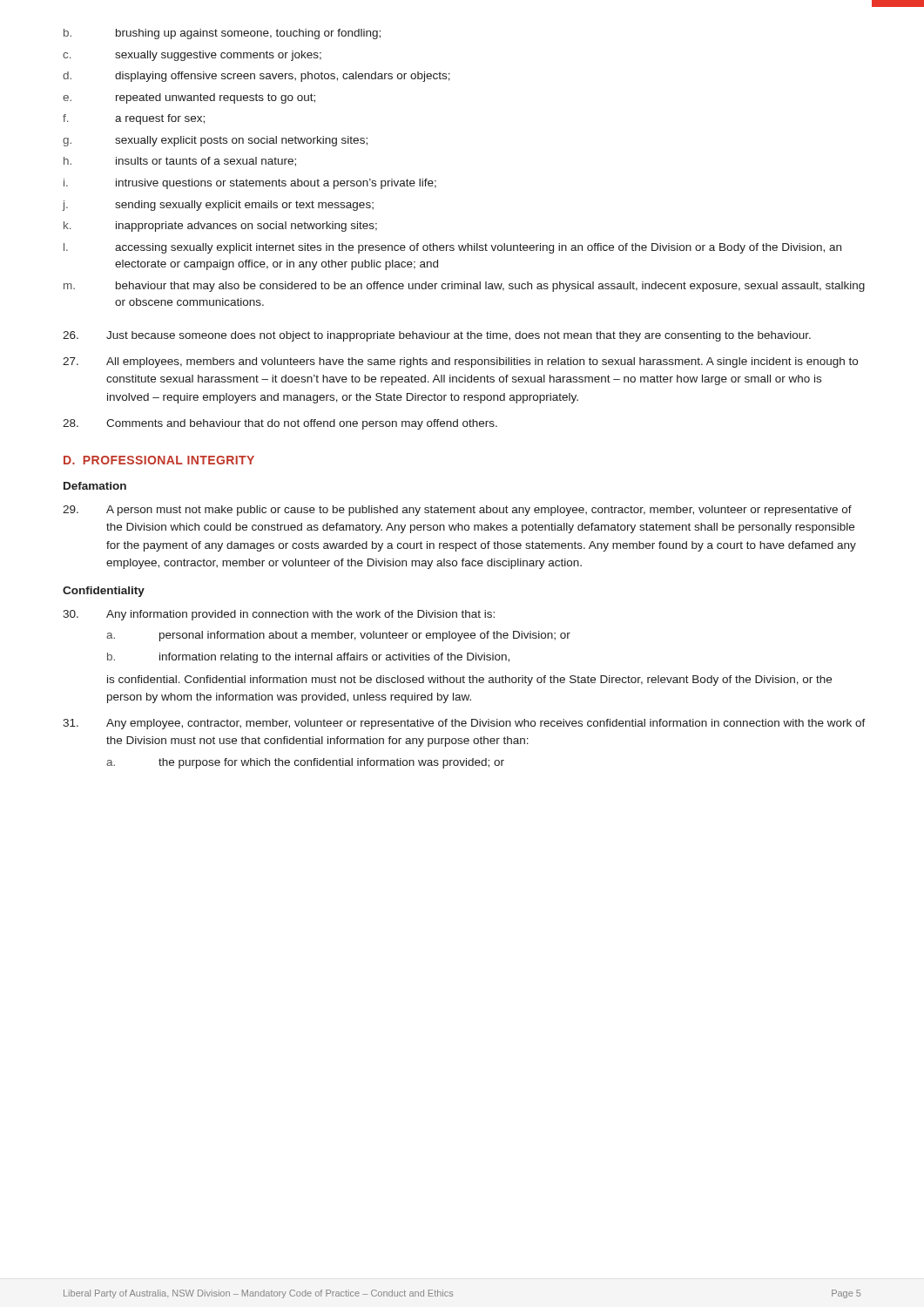924x1307 pixels.
Task: Find the passage starting "j. sending sexually explicit emails or"
Action: 218,206
